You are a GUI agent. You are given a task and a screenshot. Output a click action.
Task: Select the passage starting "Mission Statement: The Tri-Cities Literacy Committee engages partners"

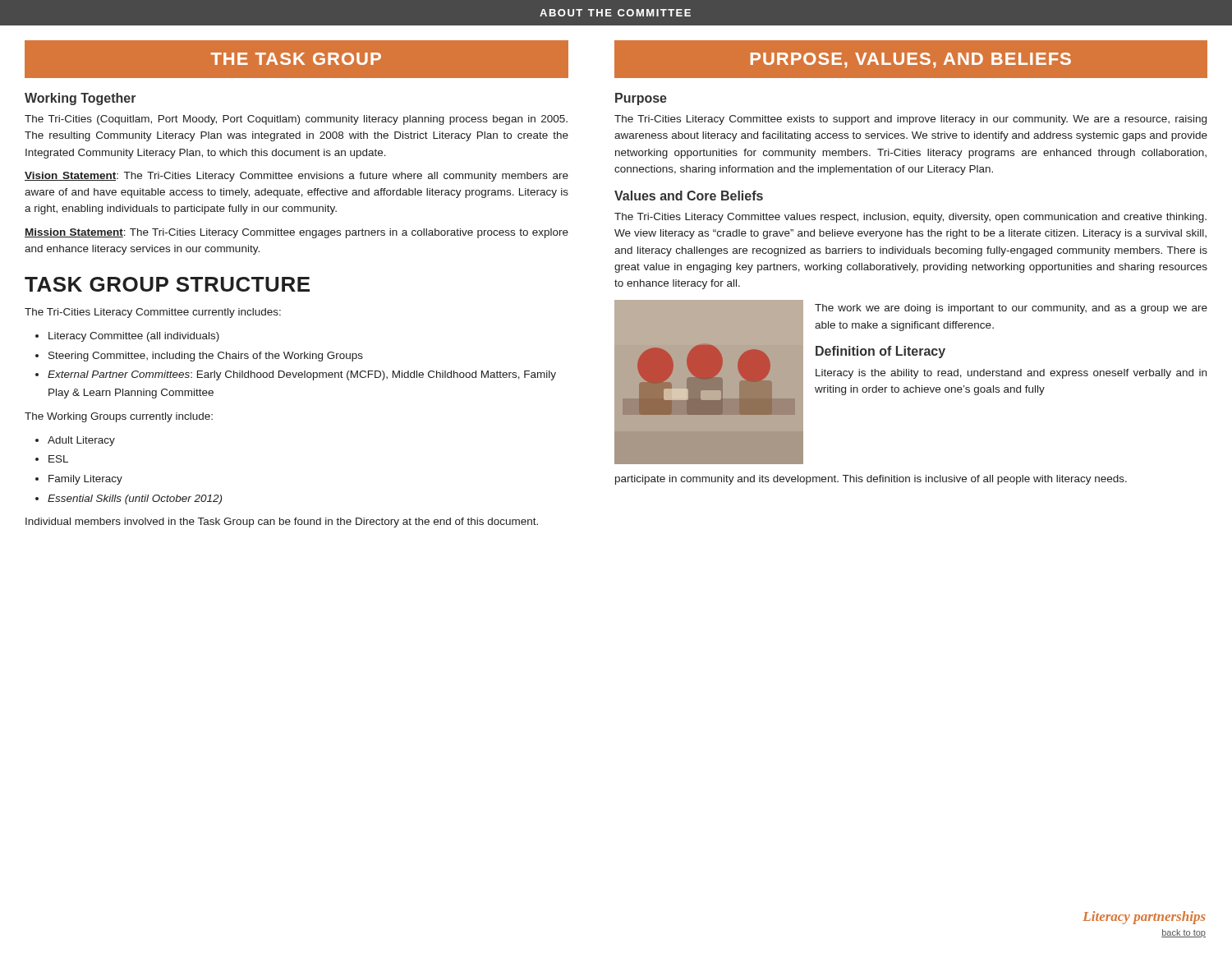[x=296, y=240]
